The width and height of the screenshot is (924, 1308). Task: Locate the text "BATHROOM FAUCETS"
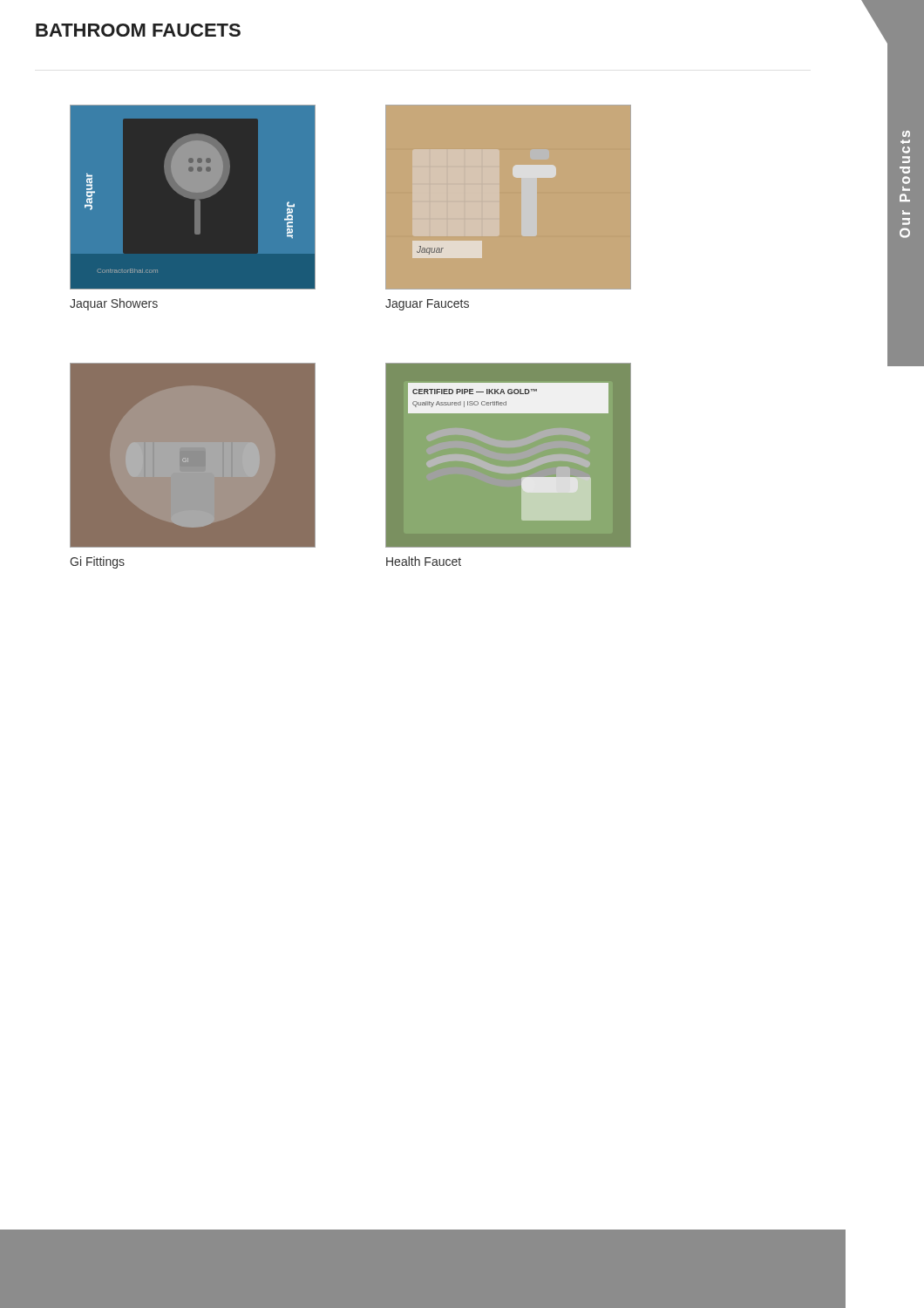[138, 30]
